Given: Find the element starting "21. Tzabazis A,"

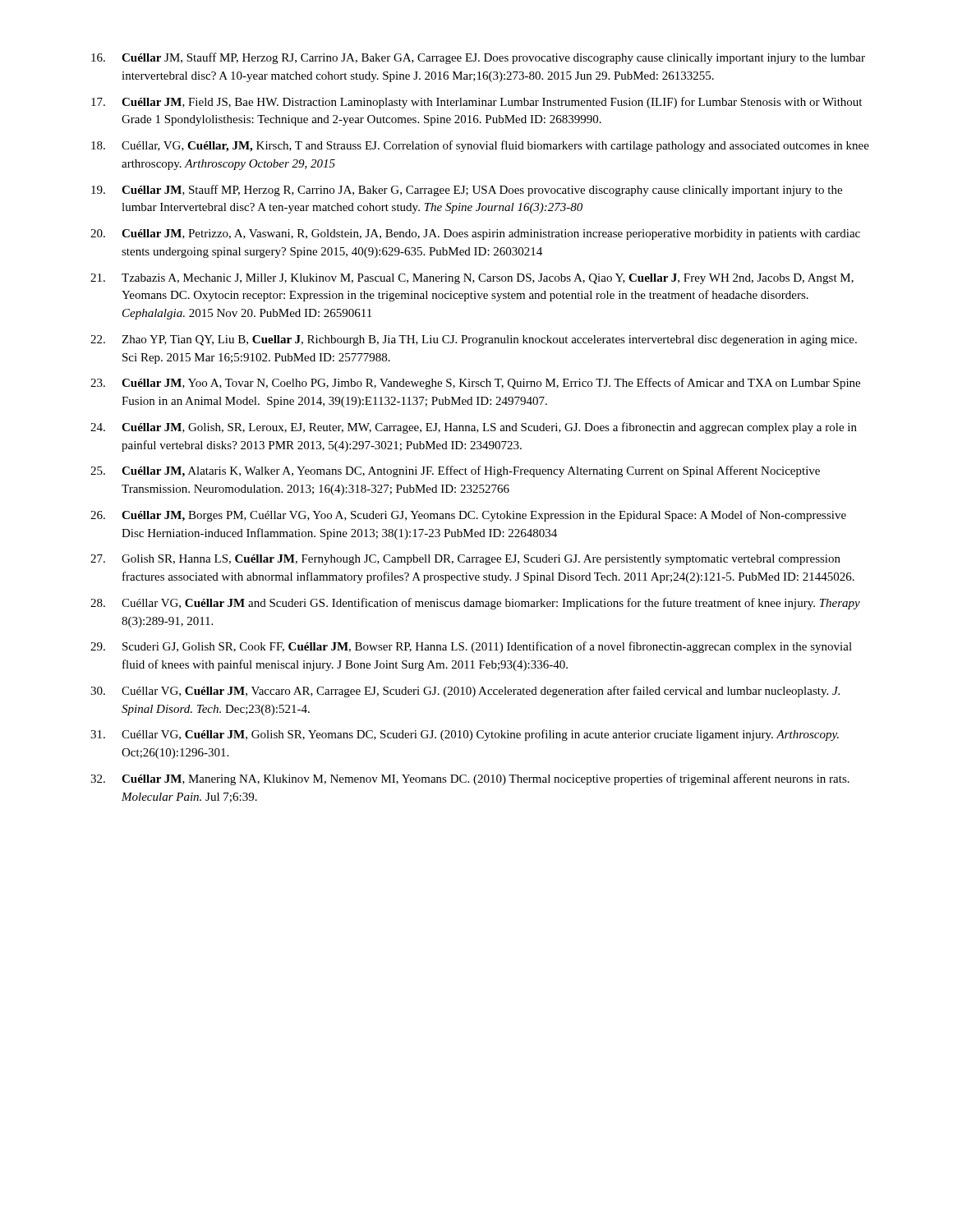Looking at the screenshot, I should [x=481, y=296].
